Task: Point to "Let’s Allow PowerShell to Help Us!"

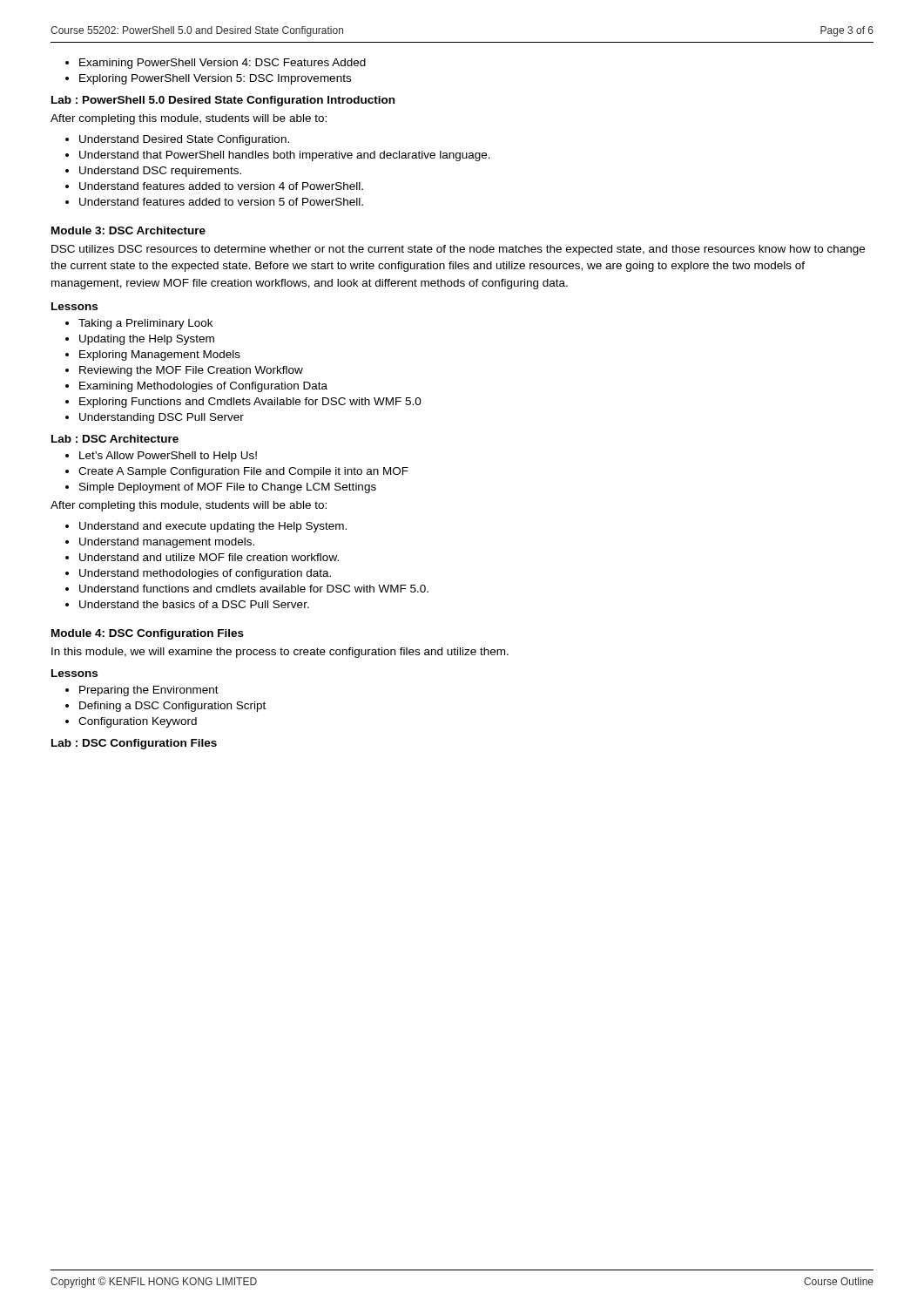Action: tap(168, 455)
